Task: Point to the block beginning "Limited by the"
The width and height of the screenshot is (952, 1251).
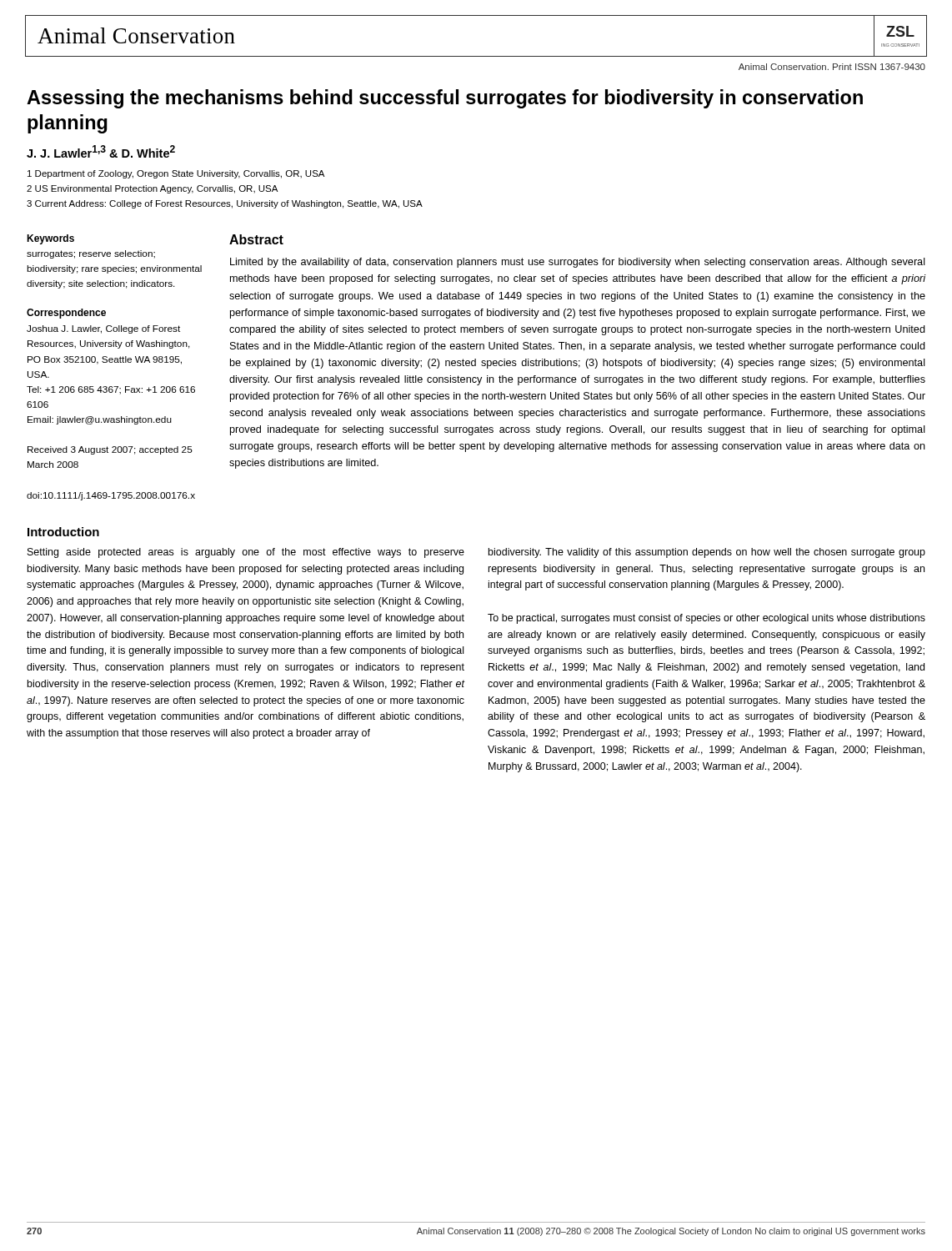Action: coord(577,363)
